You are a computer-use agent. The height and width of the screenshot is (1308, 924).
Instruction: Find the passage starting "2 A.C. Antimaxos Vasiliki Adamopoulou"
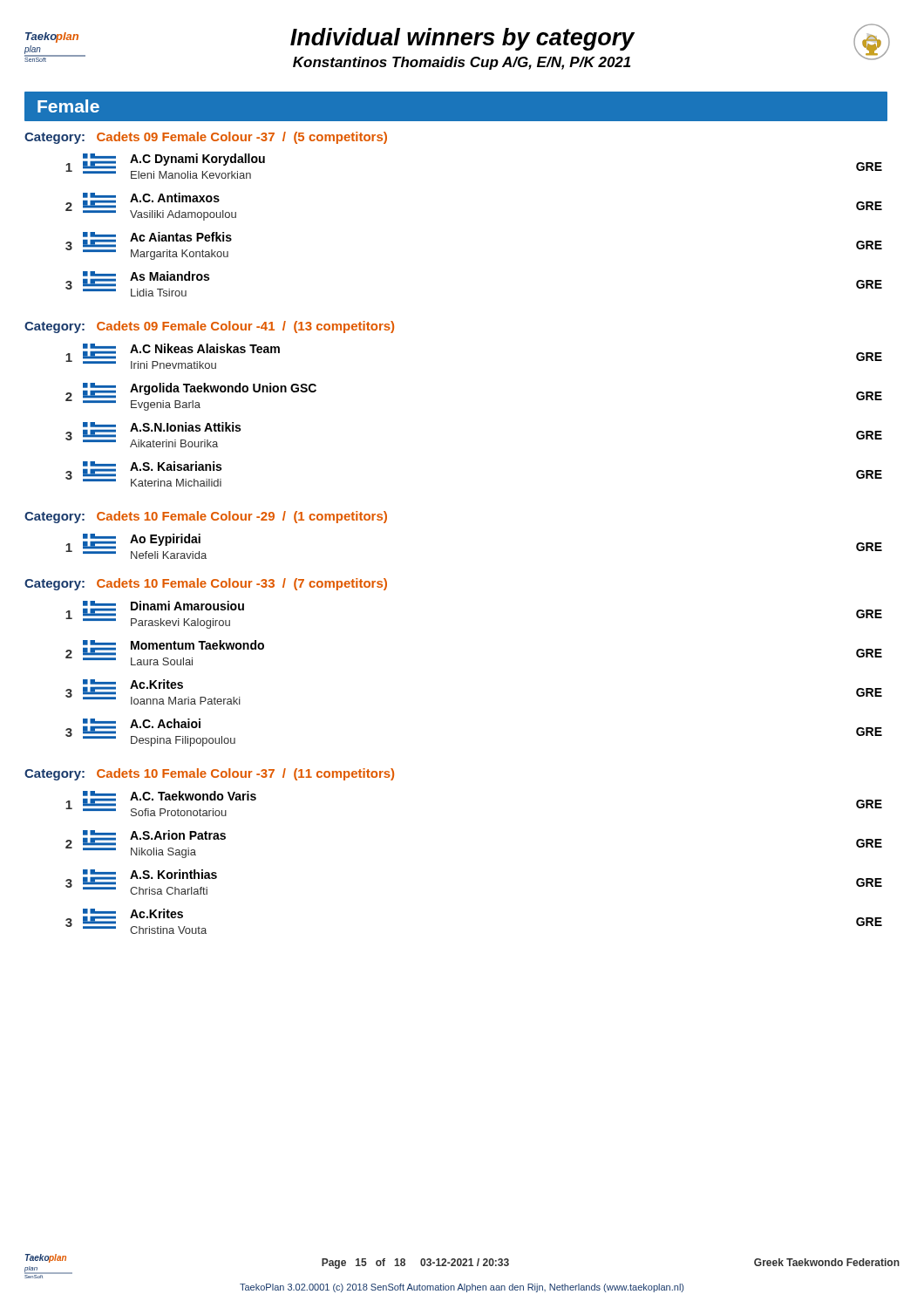pyautogui.click(x=152, y=211)
